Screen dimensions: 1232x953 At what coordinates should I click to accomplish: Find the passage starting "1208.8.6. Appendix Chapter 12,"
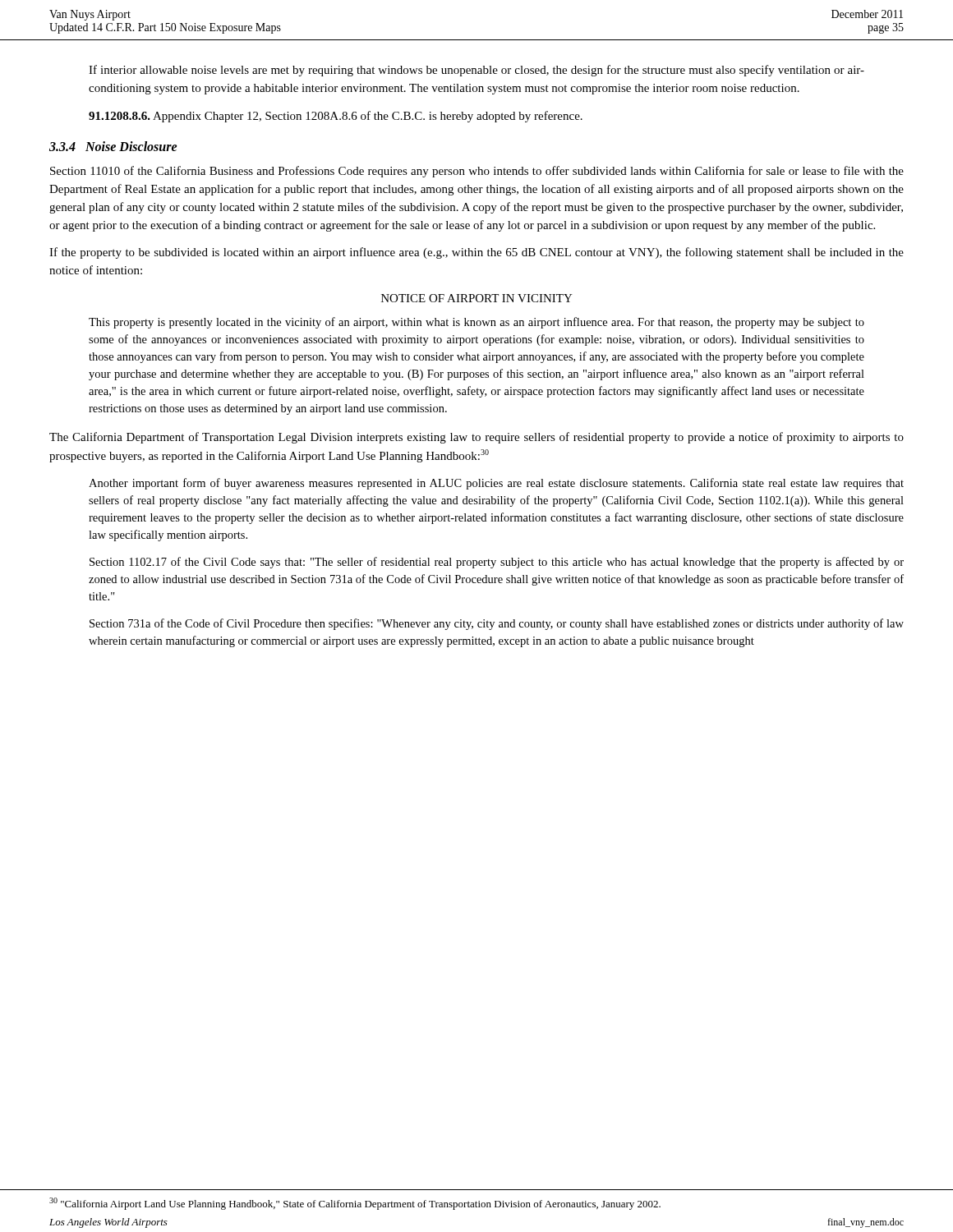point(476,116)
